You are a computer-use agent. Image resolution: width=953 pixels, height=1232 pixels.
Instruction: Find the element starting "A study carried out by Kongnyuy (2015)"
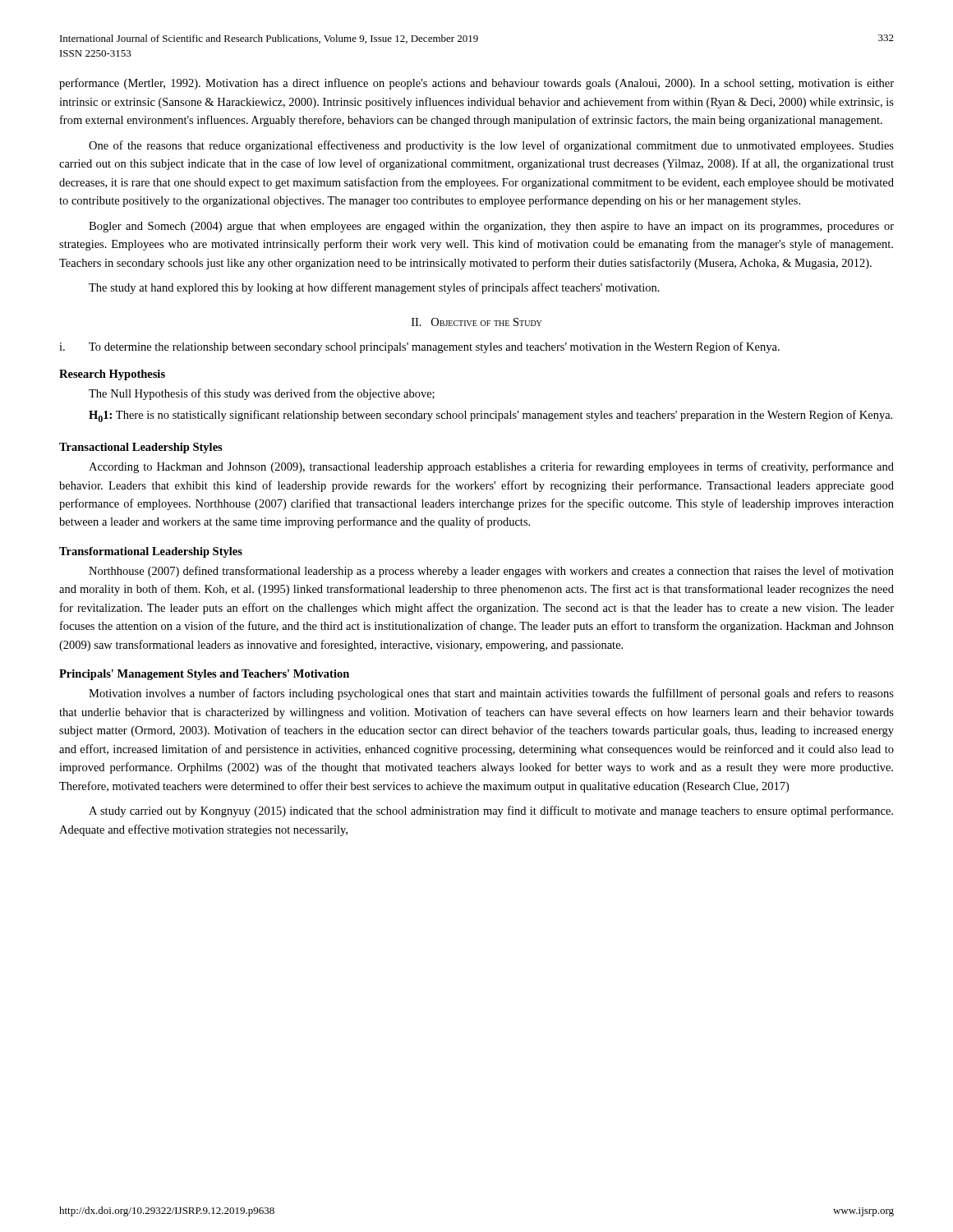476,820
